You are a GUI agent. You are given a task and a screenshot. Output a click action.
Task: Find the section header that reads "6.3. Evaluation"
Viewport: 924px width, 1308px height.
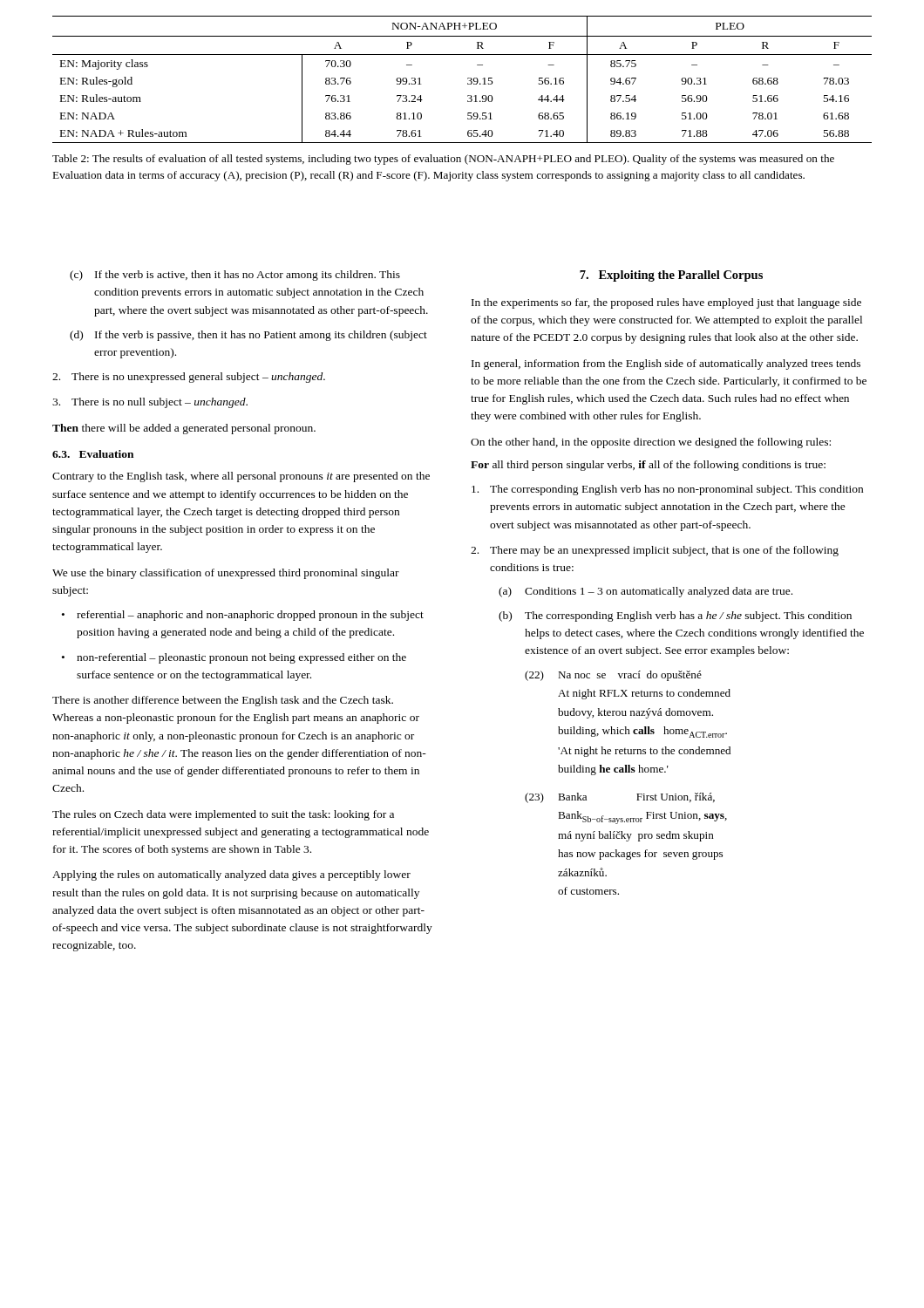tap(93, 454)
